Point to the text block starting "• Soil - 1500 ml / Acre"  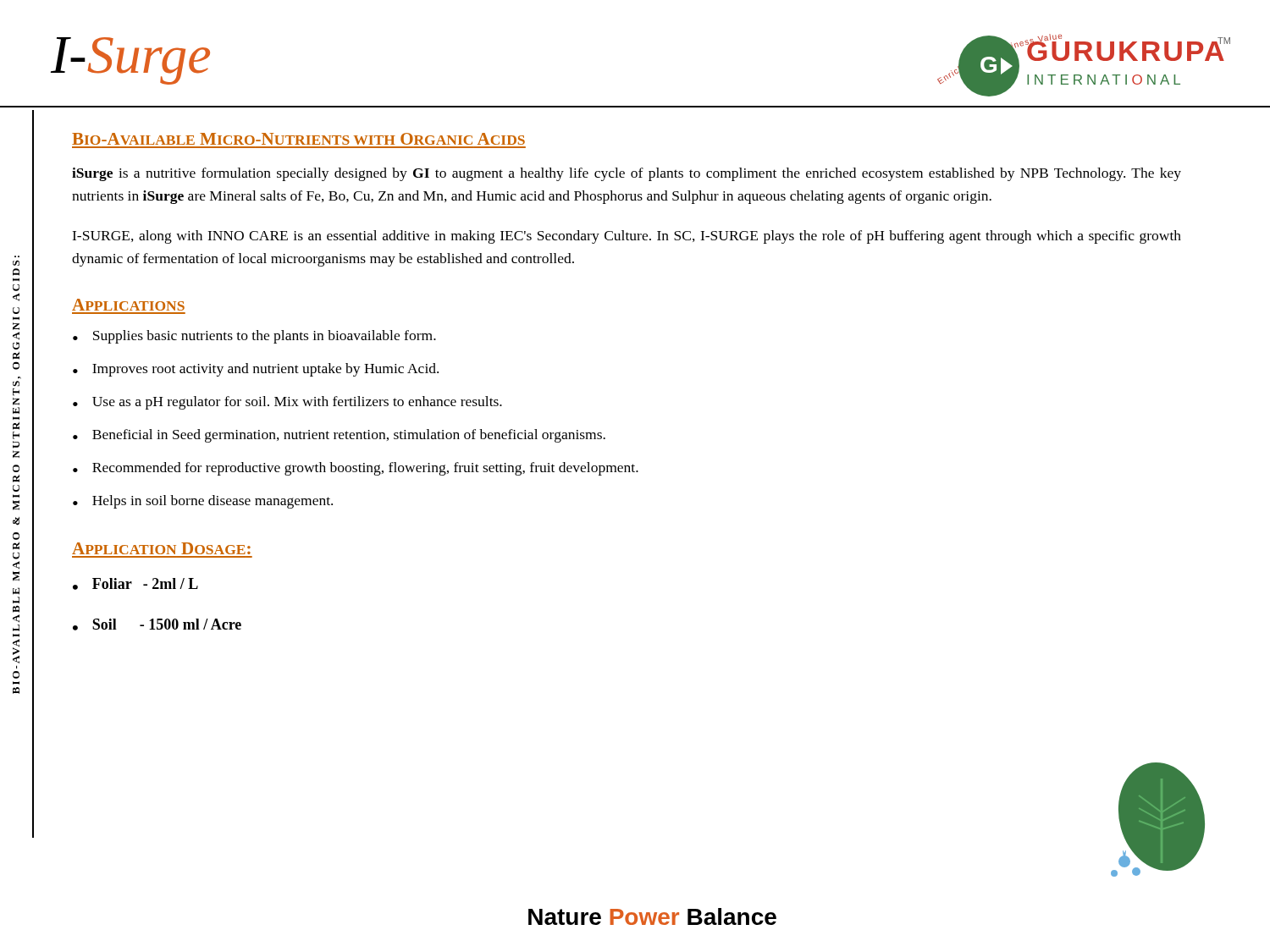coord(157,628)
